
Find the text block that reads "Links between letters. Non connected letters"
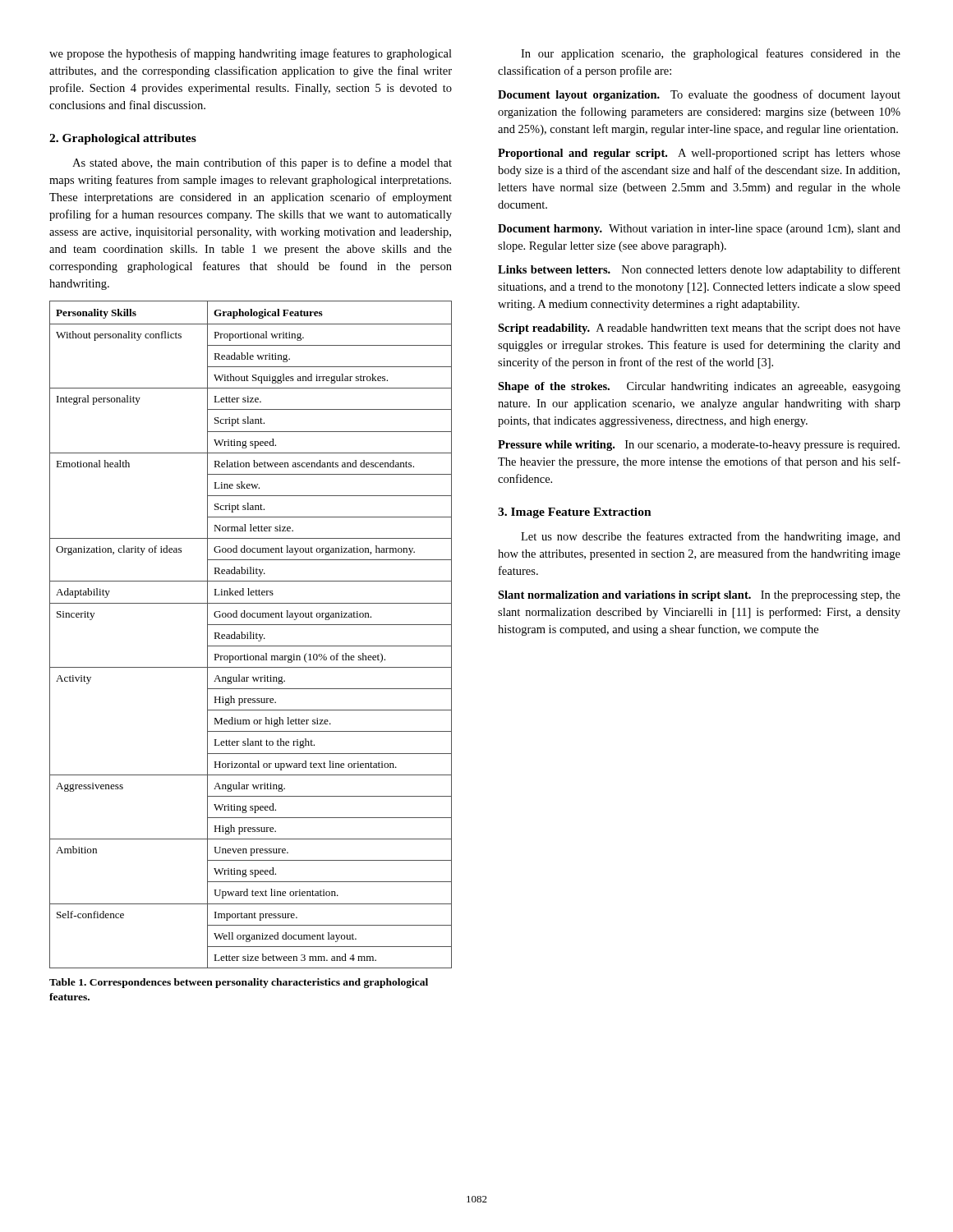699,287
